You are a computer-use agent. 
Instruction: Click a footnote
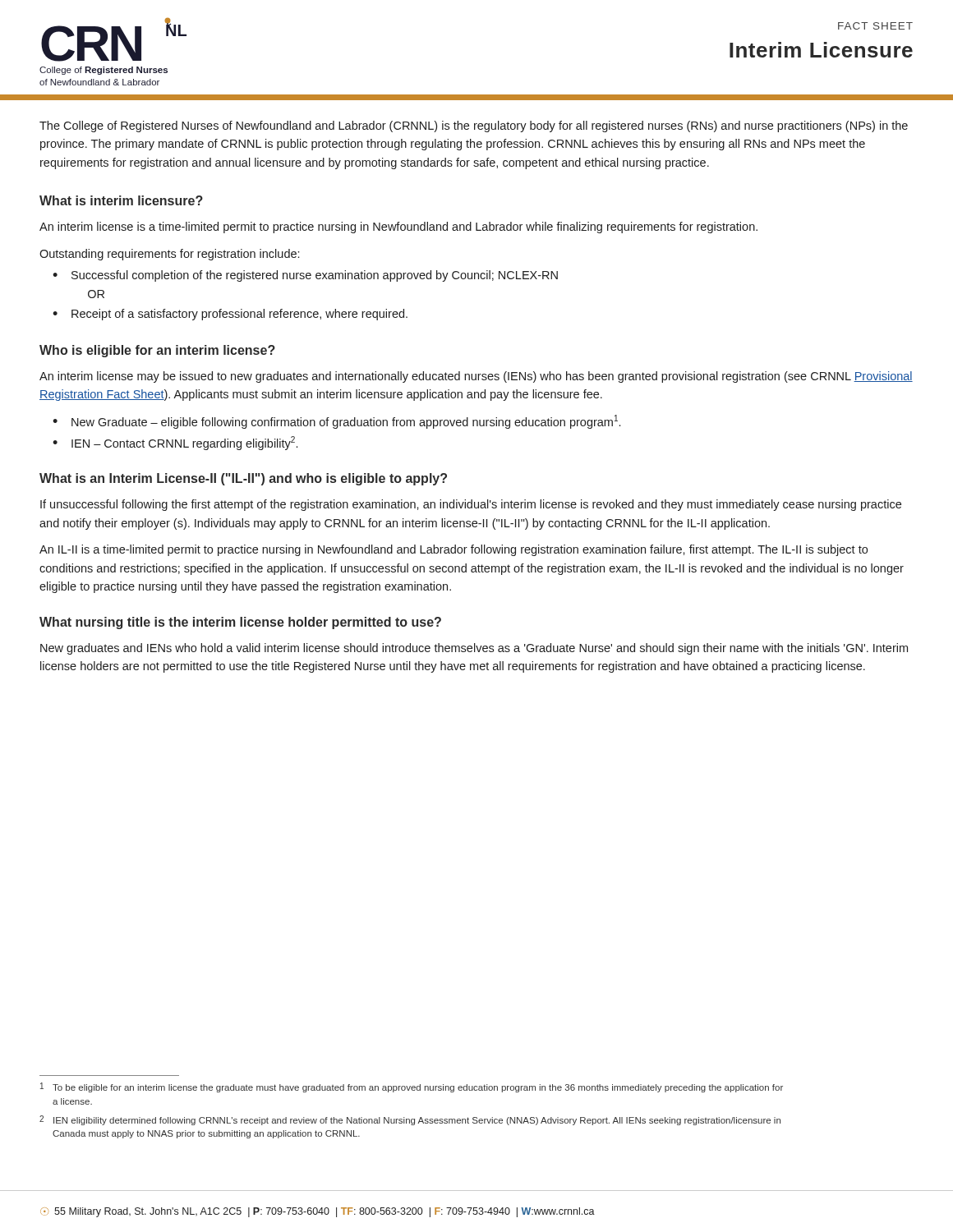coord(414,1108)
